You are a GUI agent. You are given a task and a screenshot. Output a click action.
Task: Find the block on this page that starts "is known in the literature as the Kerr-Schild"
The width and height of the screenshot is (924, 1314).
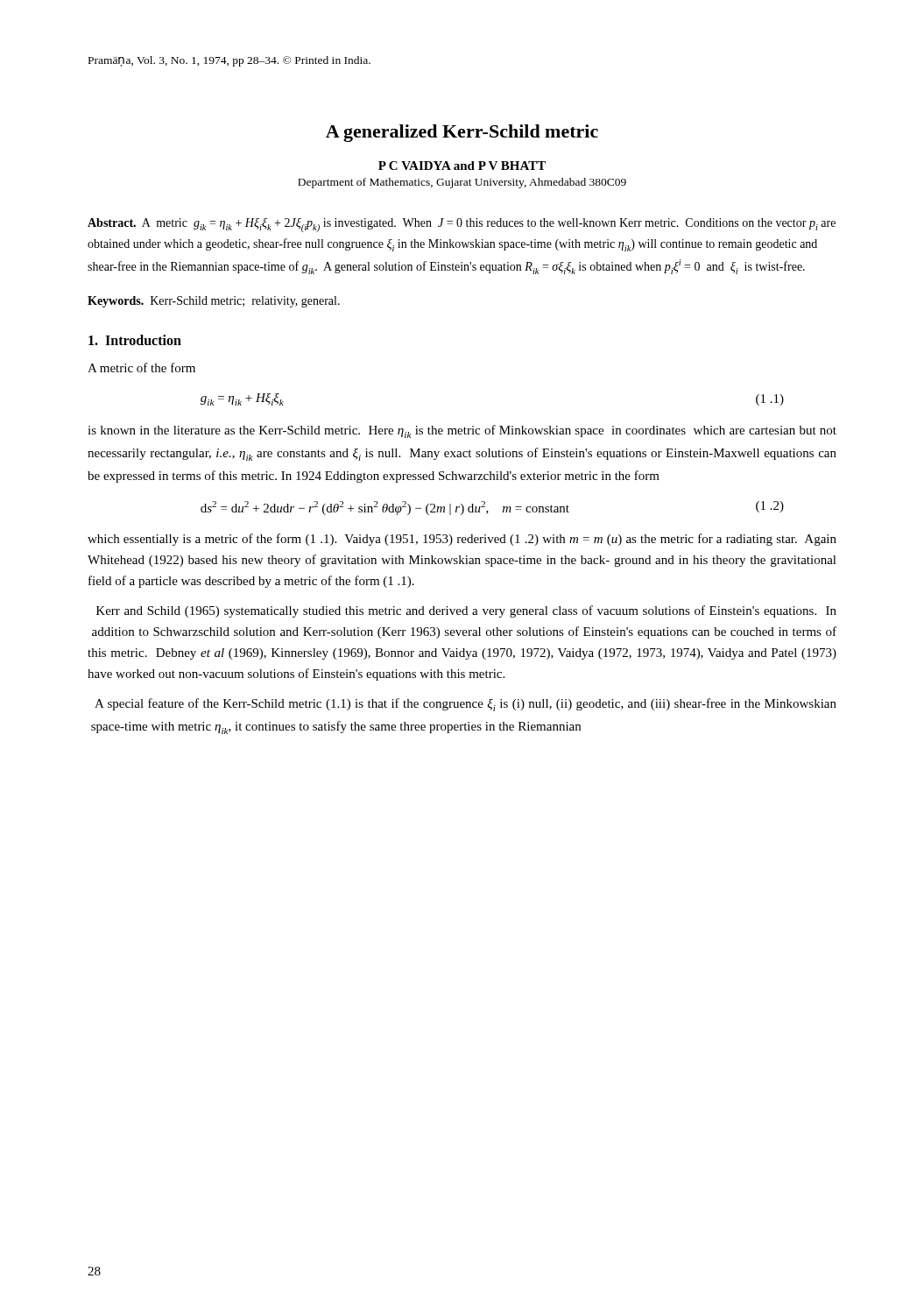(x=462, y=453)
